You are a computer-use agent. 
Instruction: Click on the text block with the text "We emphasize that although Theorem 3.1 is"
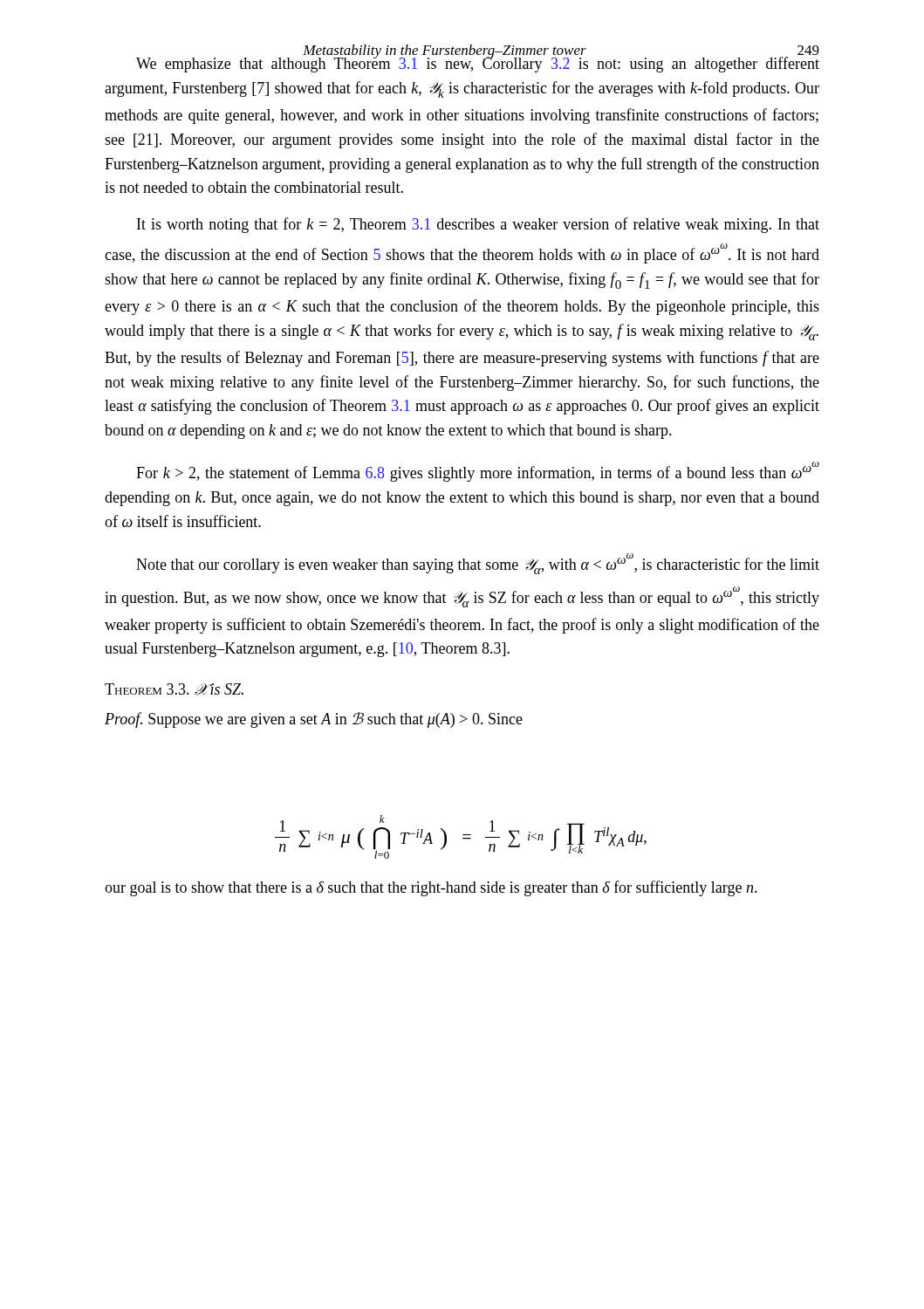462,127
